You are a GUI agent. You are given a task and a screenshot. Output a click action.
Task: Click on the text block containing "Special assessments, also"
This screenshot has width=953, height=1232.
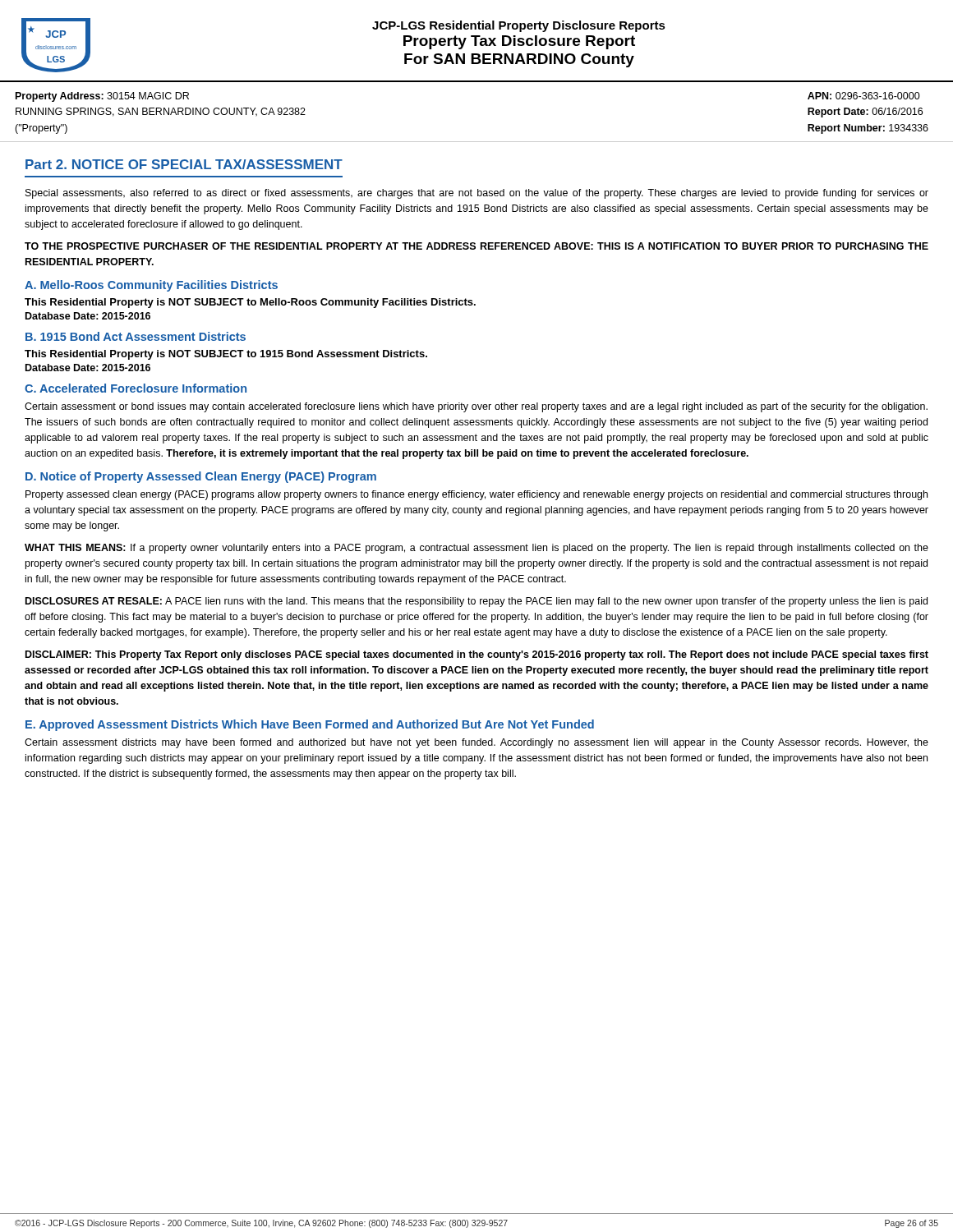click(476, 209)
